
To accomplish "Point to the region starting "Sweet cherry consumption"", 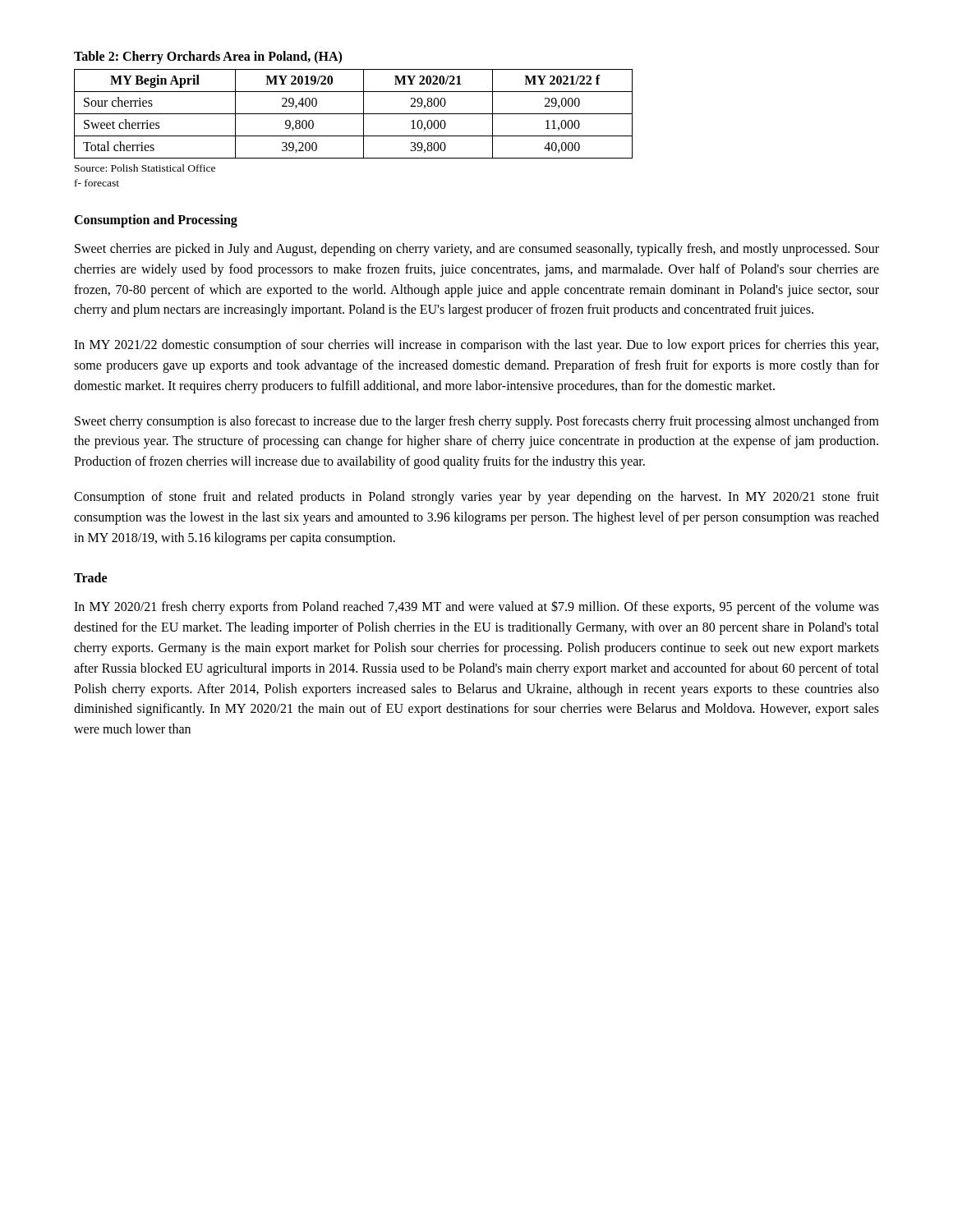I will [x=476, y=441].
